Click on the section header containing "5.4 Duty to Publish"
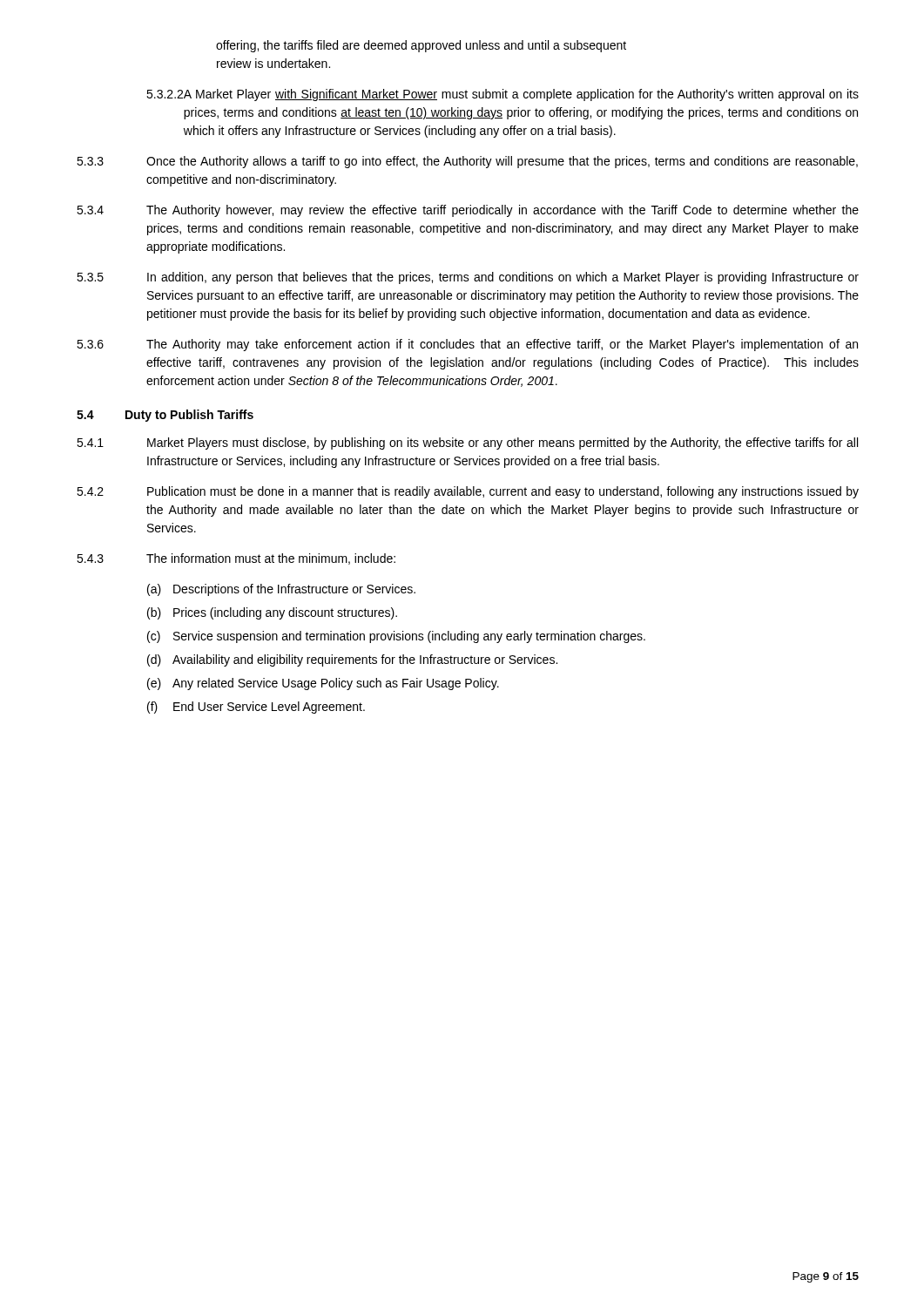924x1307 pixels. 165,415
